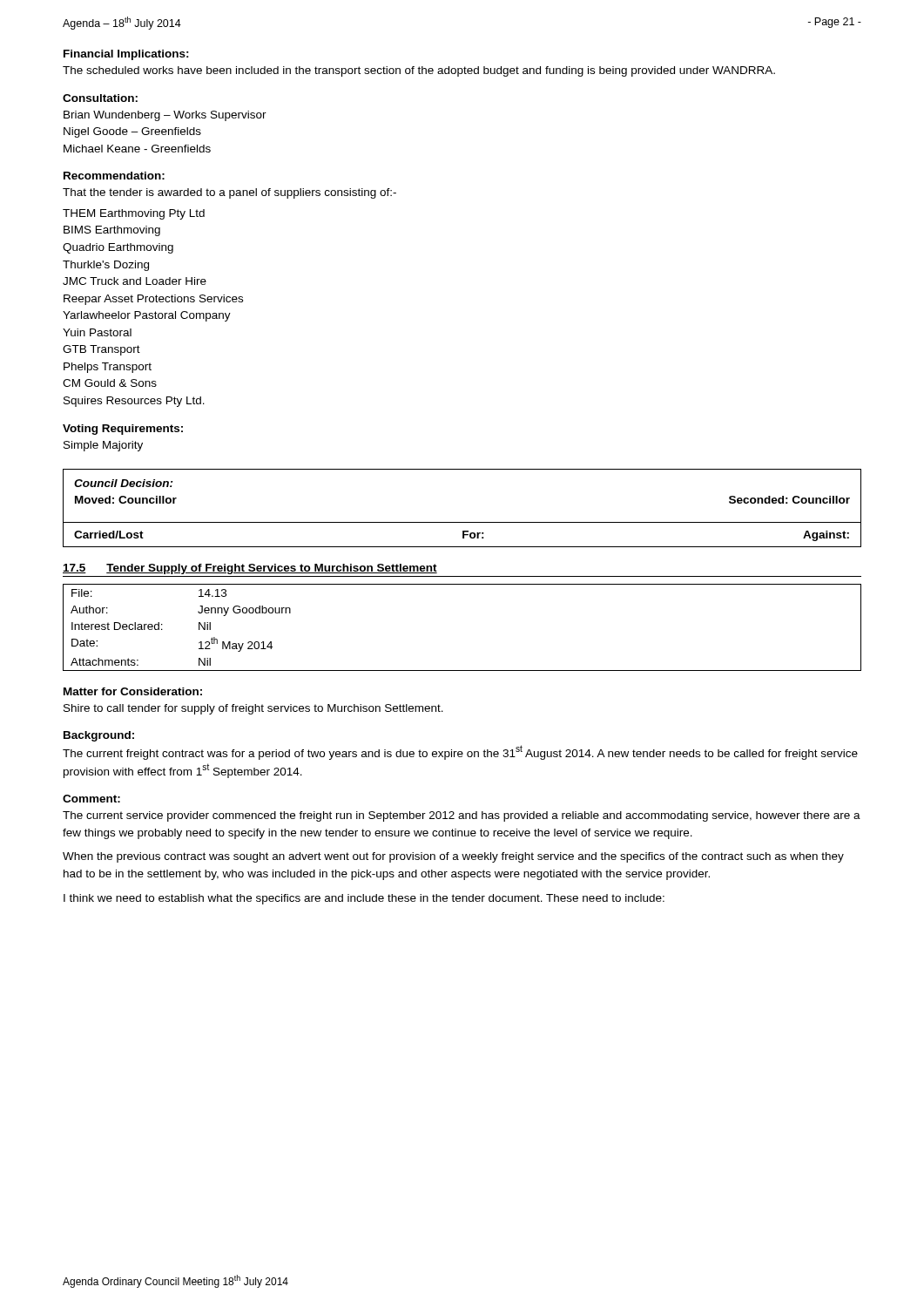Find the text block with the text "When the previous"
This screenshot has width=924, height=1307.
pyautogui.click(x=453, y=865)
